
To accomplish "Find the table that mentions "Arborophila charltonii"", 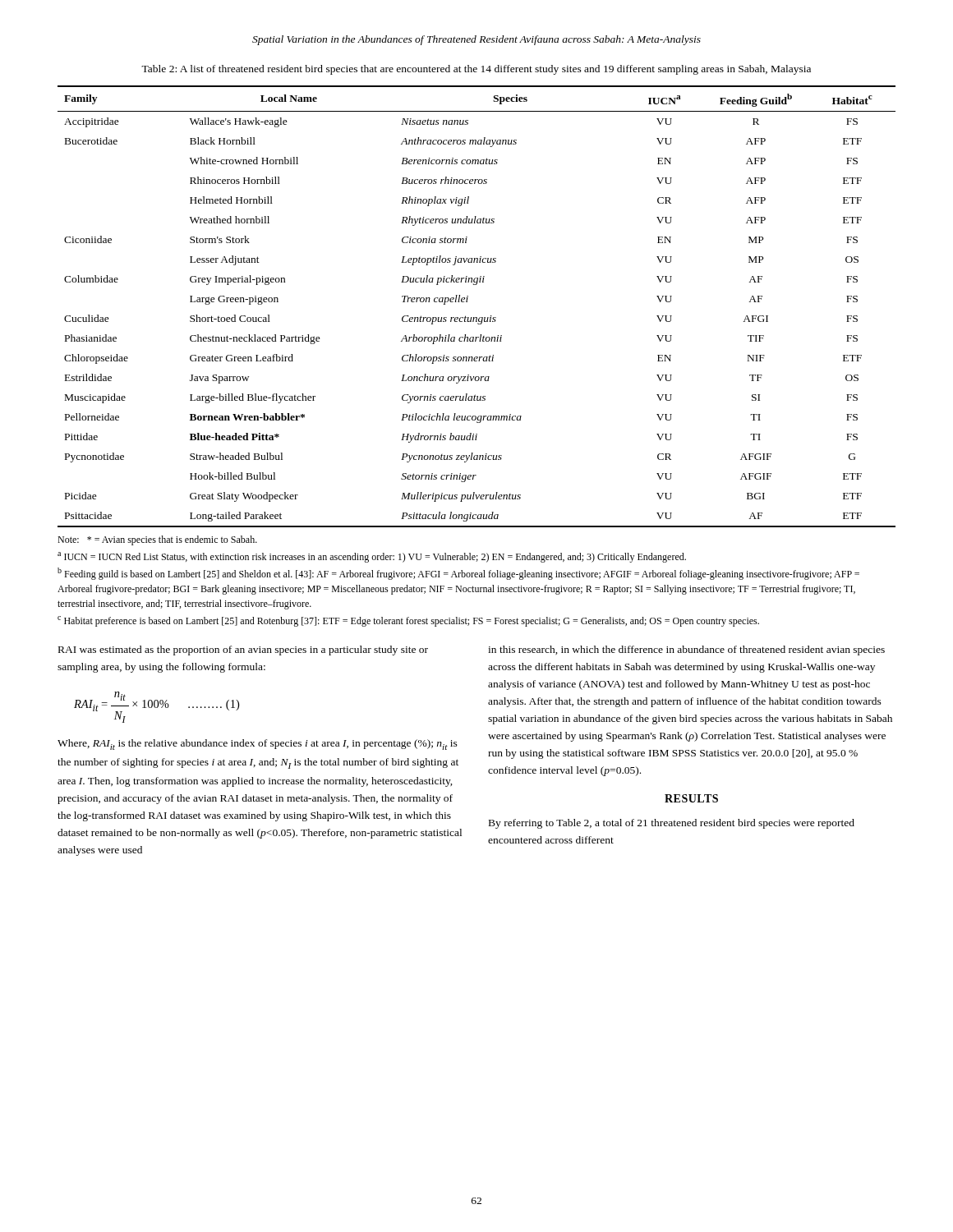I will (476, 306).
